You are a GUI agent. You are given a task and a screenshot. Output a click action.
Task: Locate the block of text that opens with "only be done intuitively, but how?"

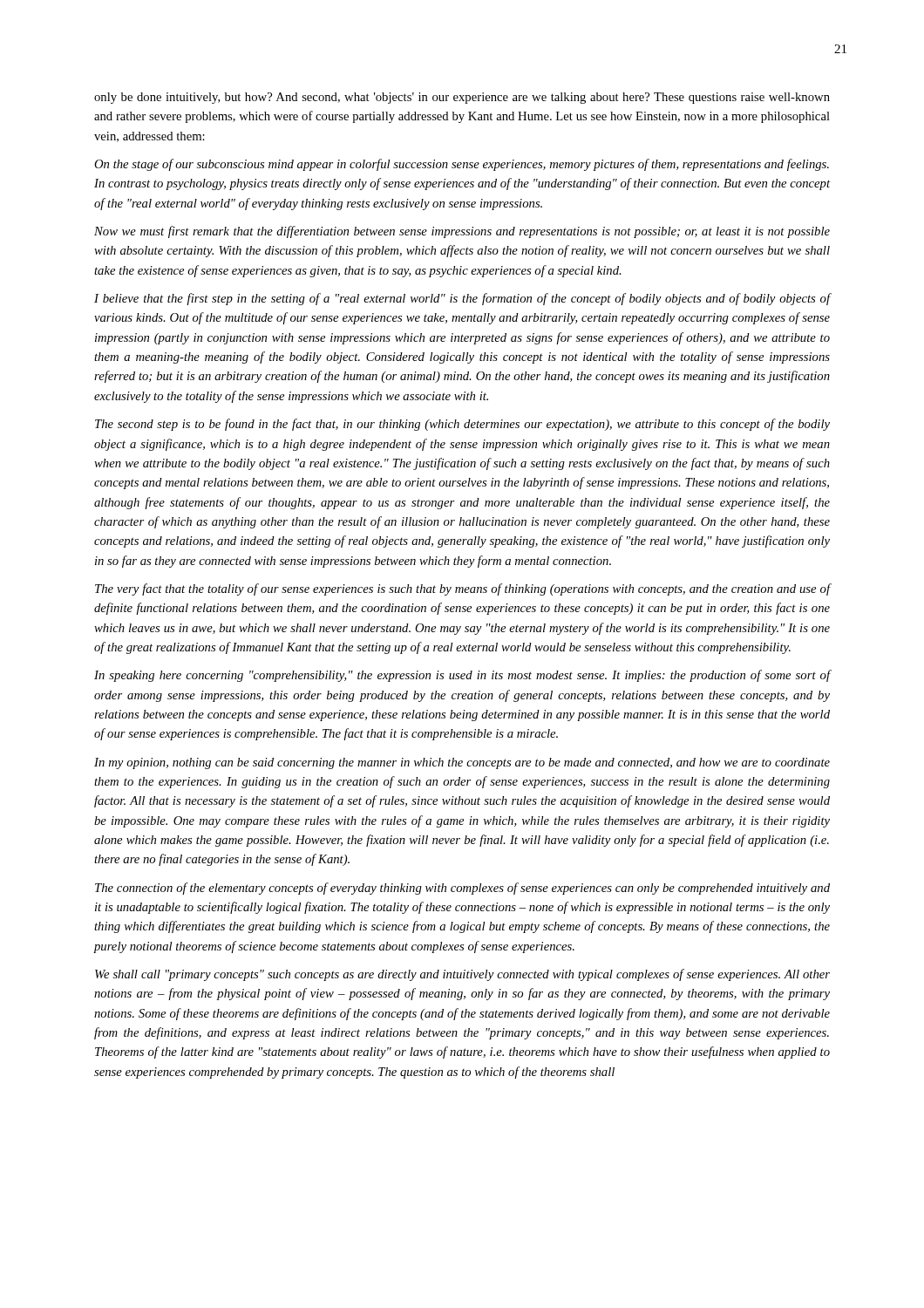[x=462, y=116]
